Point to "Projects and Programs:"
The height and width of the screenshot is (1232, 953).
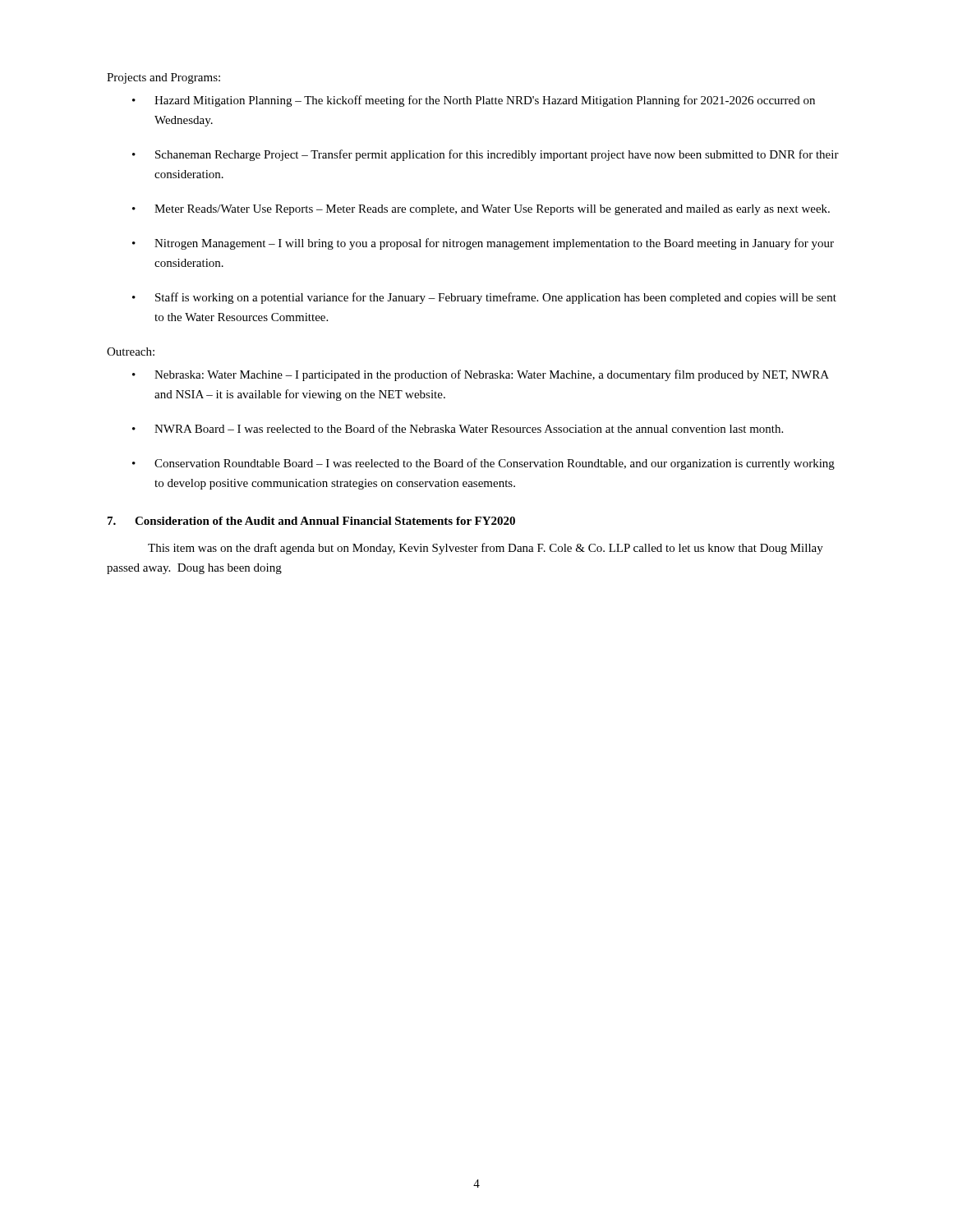164,77
